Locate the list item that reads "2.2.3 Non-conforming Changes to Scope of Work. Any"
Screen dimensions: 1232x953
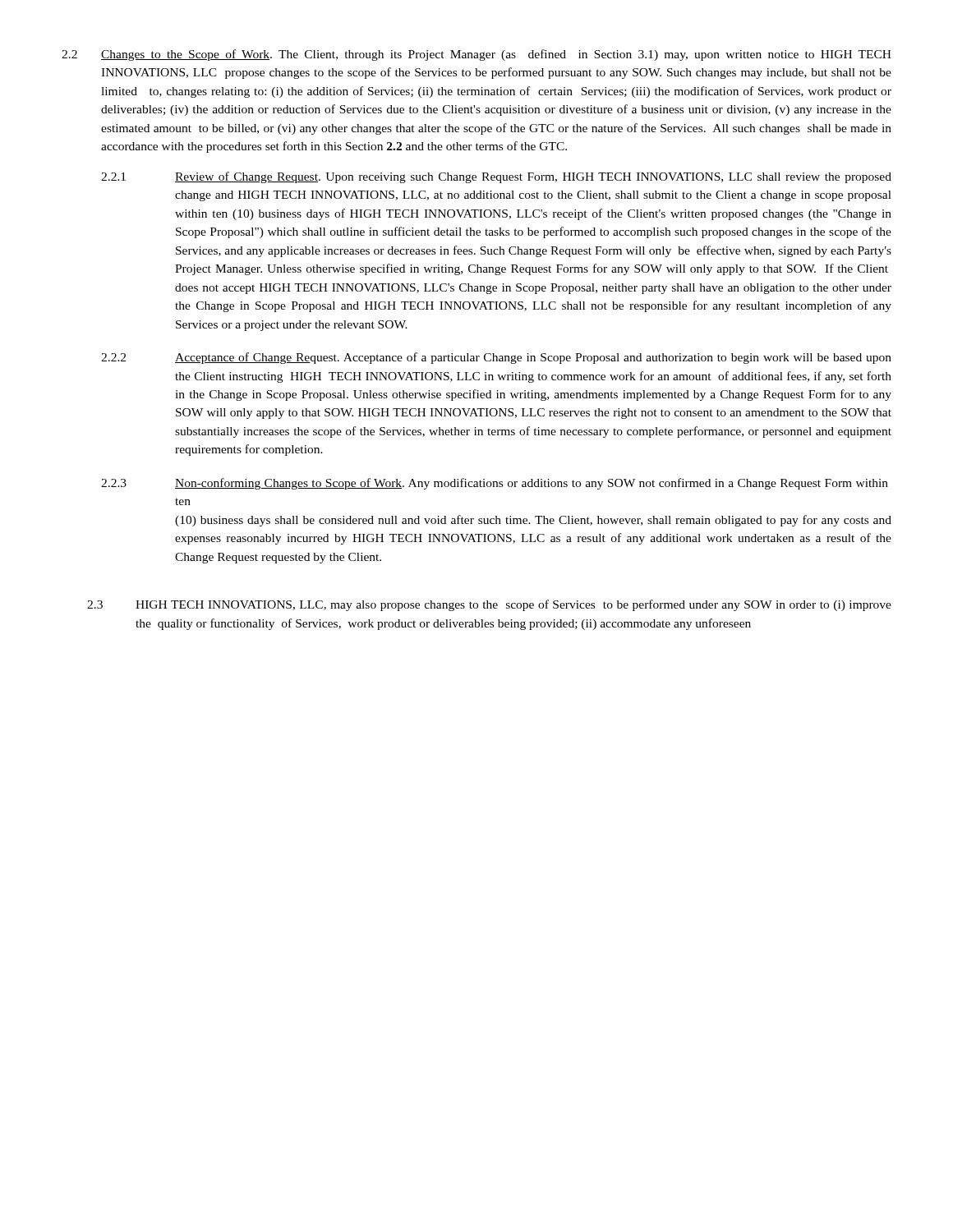pyautogui.click(x=496, y=520)
